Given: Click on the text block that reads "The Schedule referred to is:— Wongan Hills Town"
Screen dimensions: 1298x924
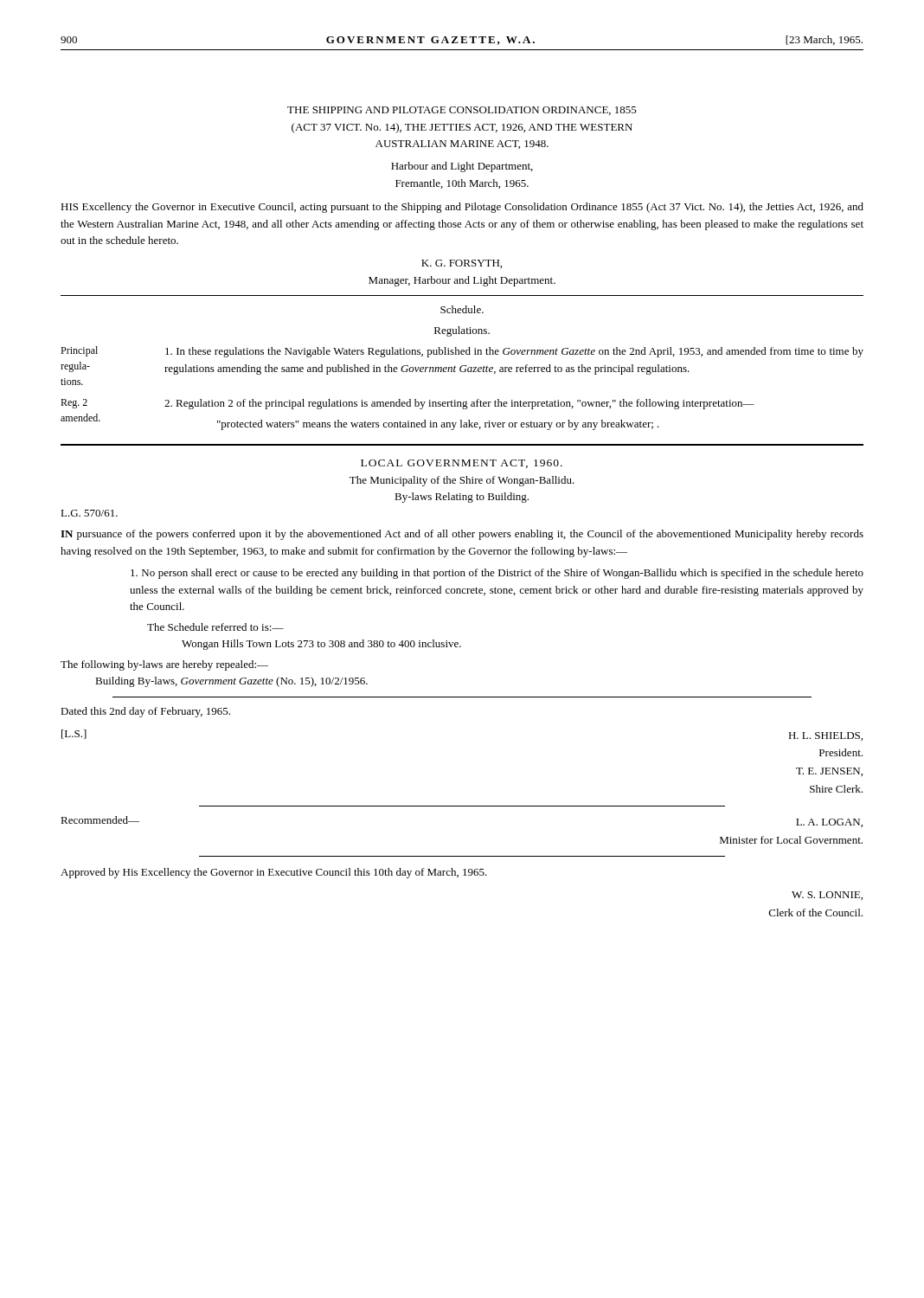Looking at the screenshot, I should point(304,635).
